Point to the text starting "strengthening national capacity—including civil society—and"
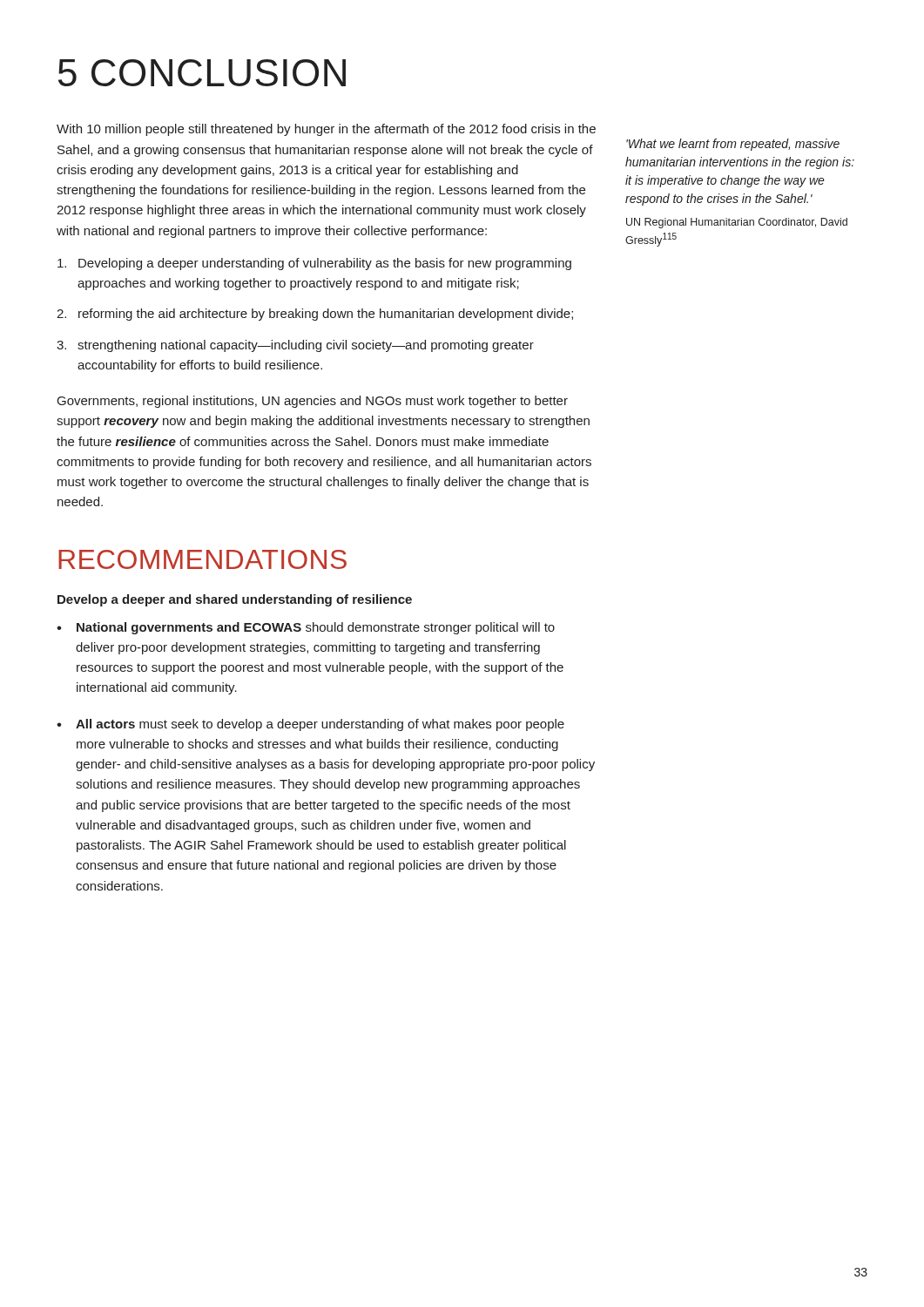This screenshot has width=924, height=1307. [x=337, y=355]
